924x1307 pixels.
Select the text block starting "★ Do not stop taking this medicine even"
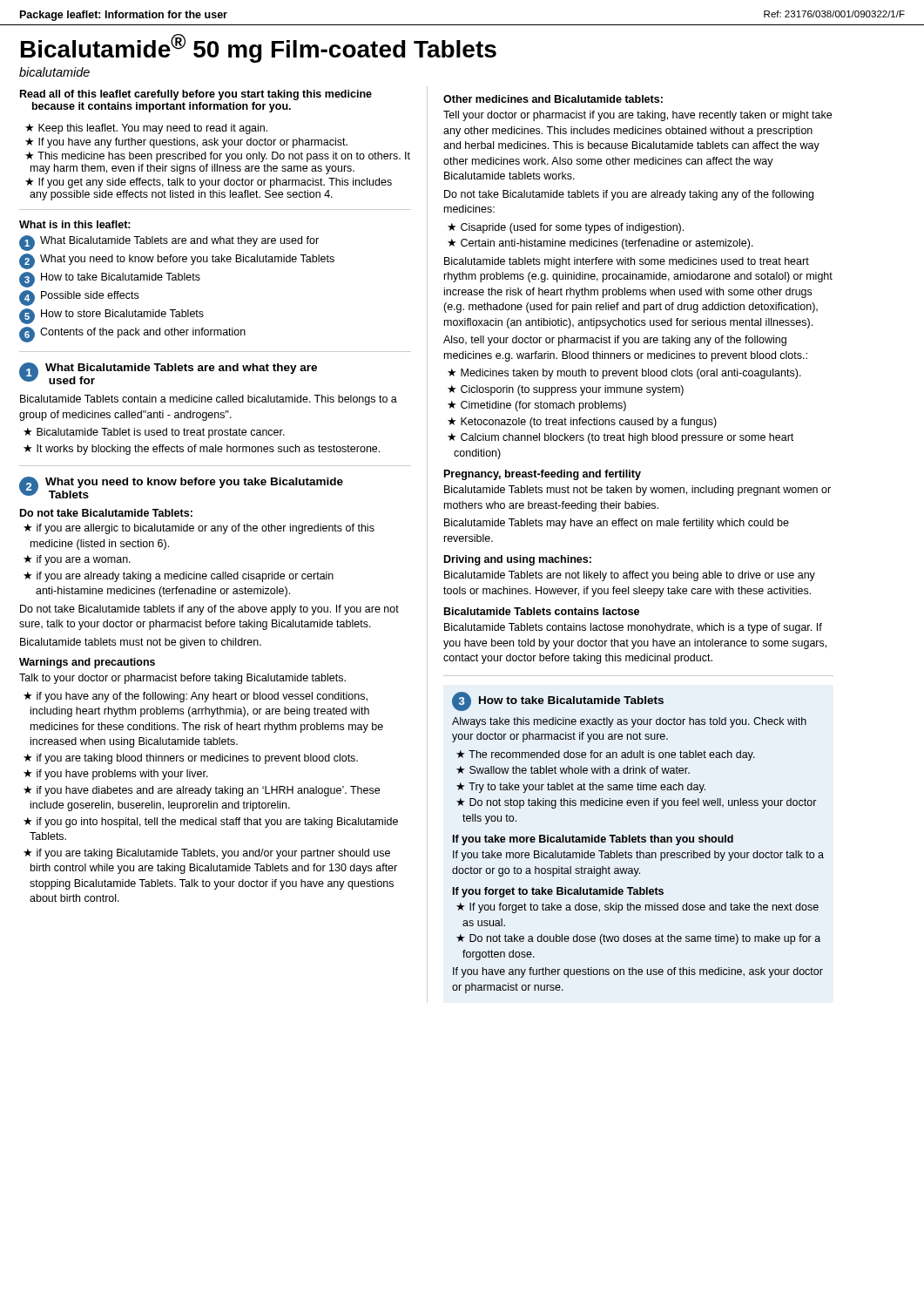pos(636,810)
